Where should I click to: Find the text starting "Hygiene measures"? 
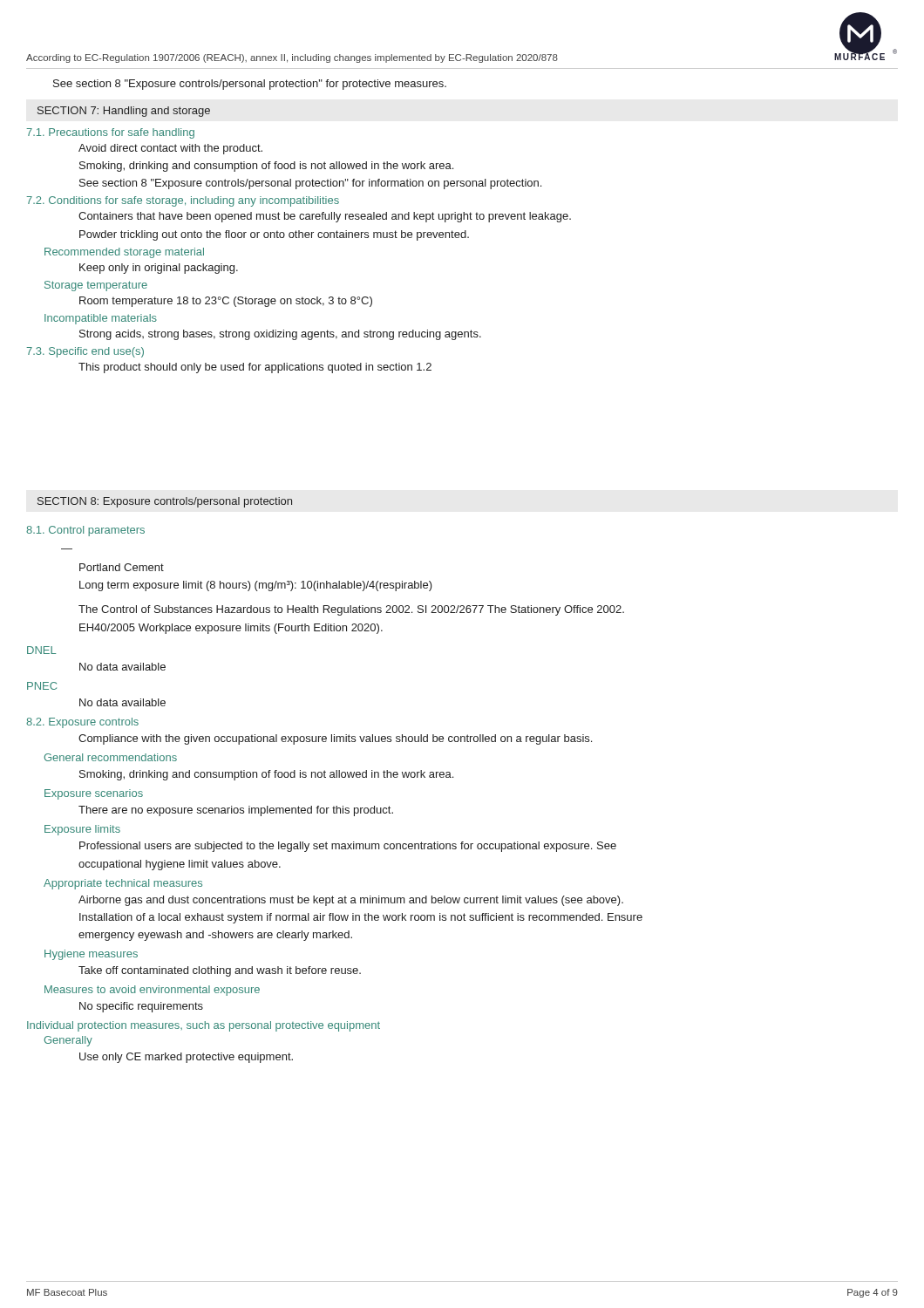(91, 954)
